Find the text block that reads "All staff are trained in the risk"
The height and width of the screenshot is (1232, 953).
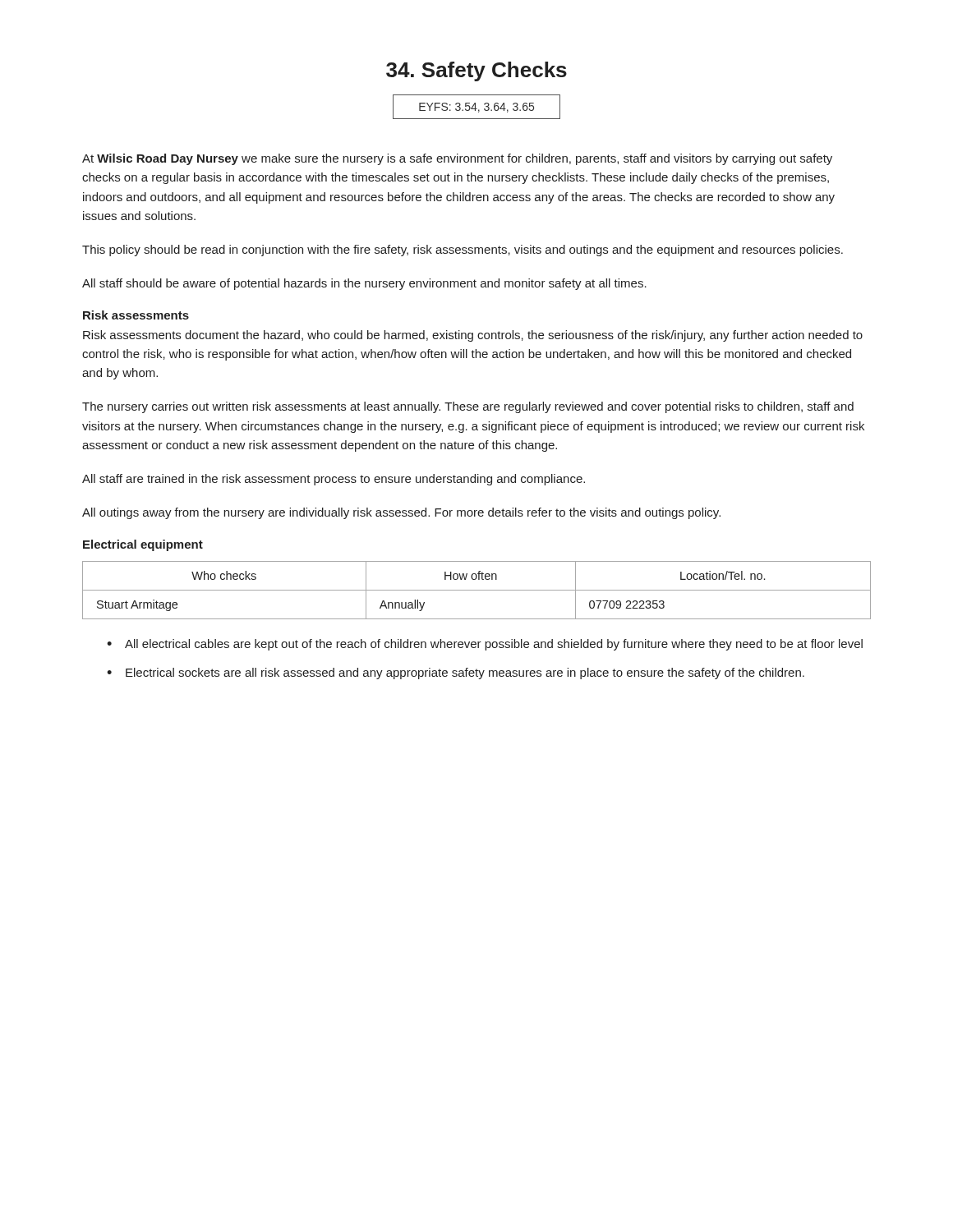334,478
